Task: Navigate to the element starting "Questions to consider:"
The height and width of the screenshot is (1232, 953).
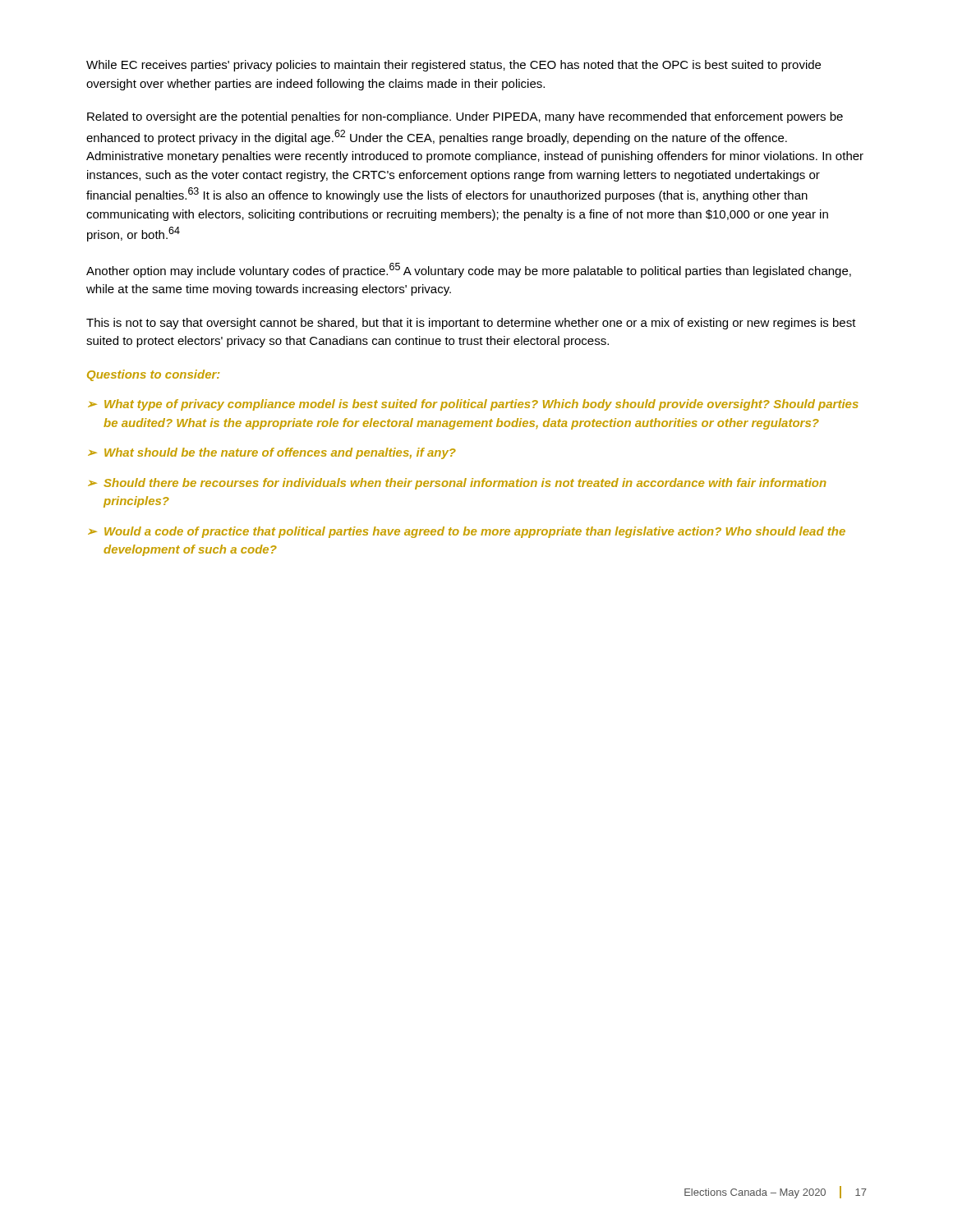Action: [153, 375]
